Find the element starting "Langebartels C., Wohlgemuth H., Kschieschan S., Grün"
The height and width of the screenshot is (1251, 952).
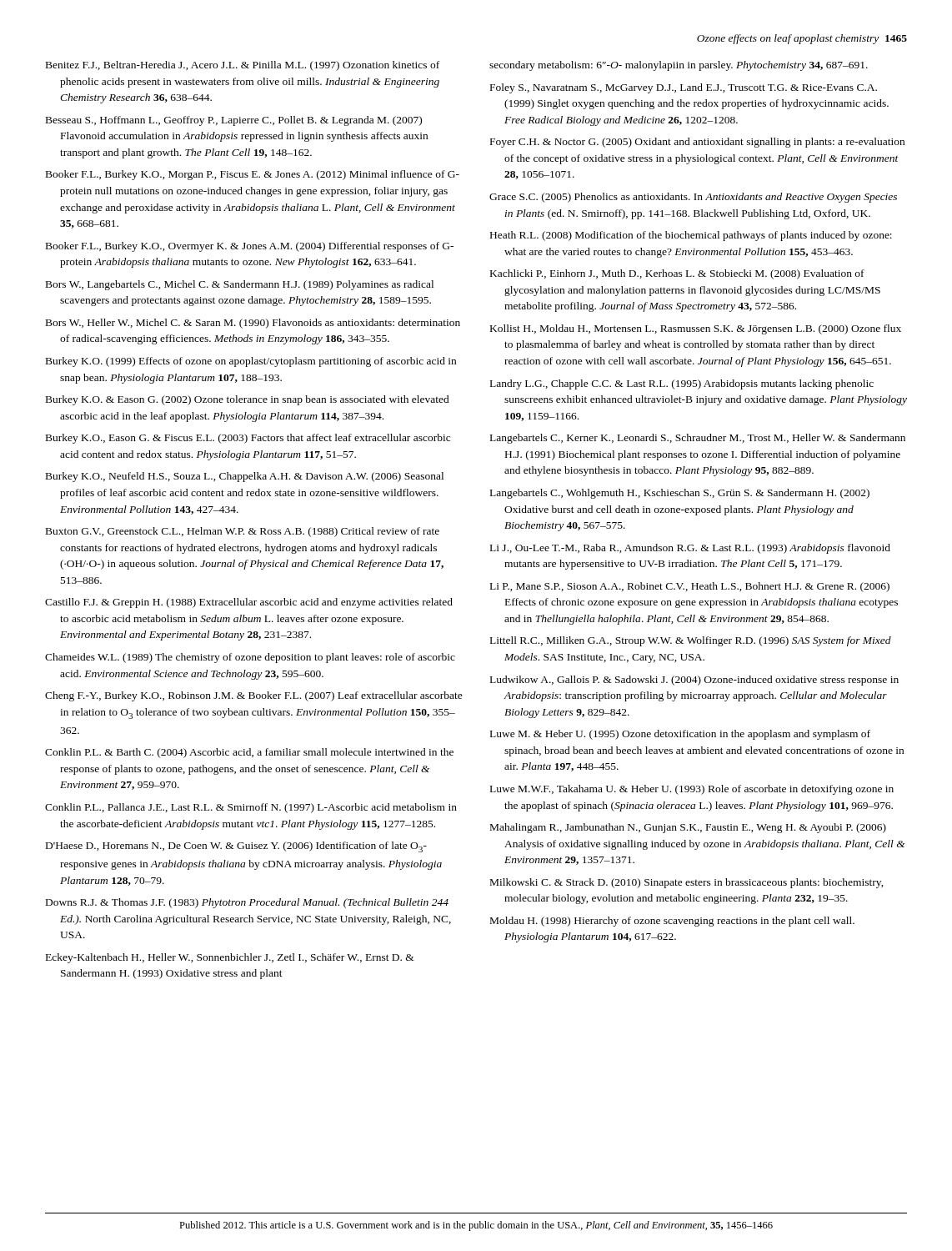click(680, 509)
